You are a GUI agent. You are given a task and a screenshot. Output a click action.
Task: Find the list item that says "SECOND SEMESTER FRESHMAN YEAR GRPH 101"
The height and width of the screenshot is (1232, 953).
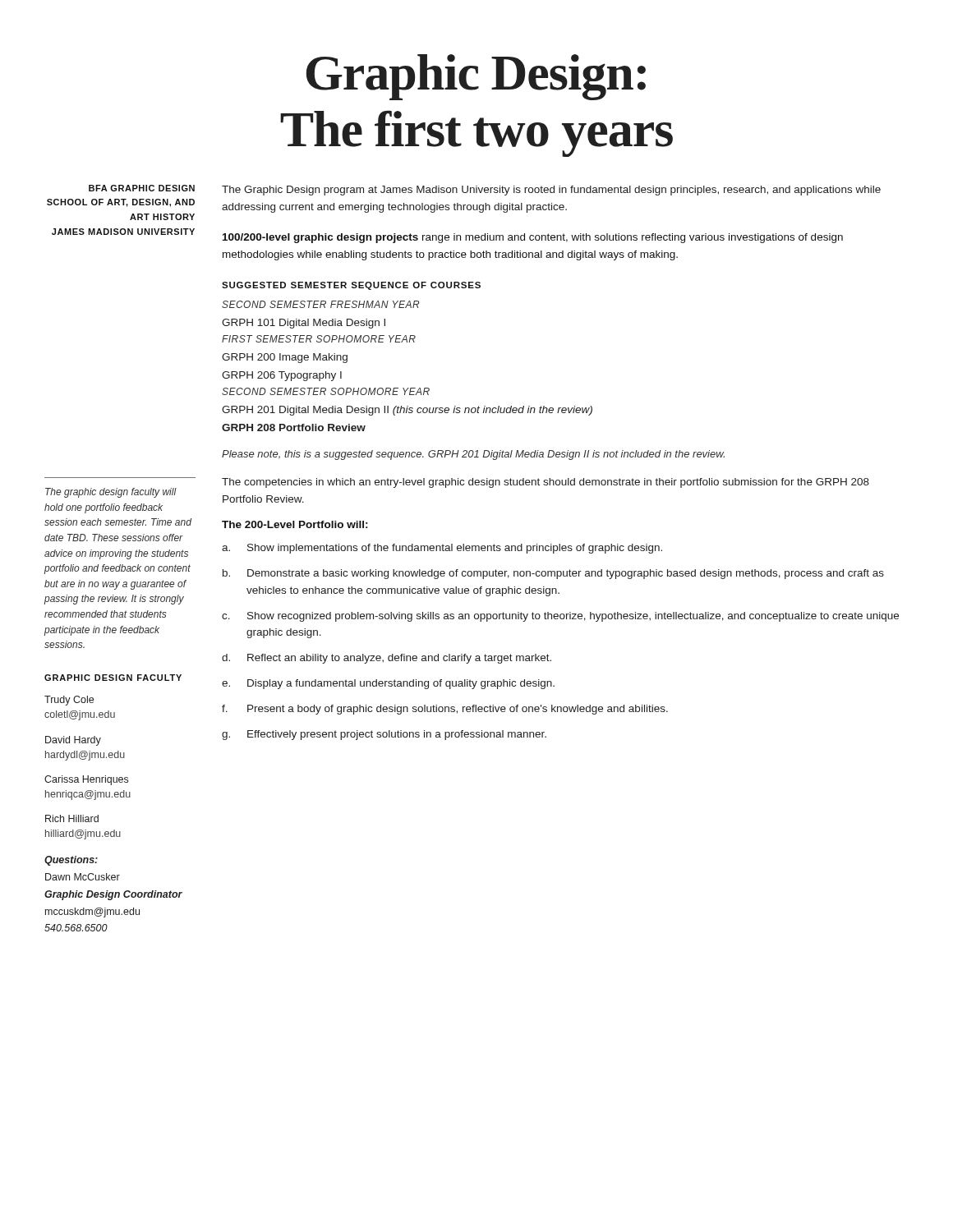[x=321, y=304]
